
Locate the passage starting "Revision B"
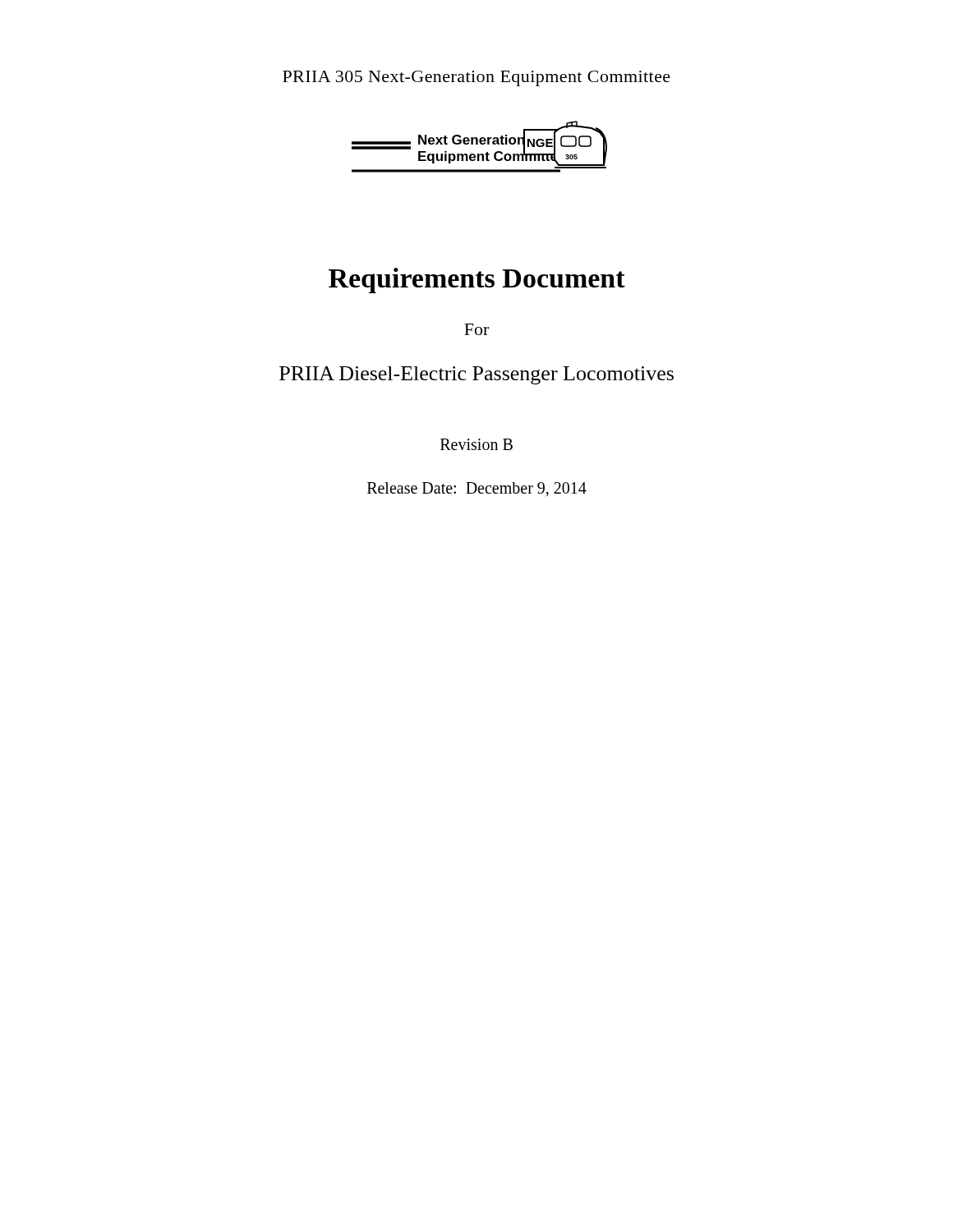click(x=476, y=445)
